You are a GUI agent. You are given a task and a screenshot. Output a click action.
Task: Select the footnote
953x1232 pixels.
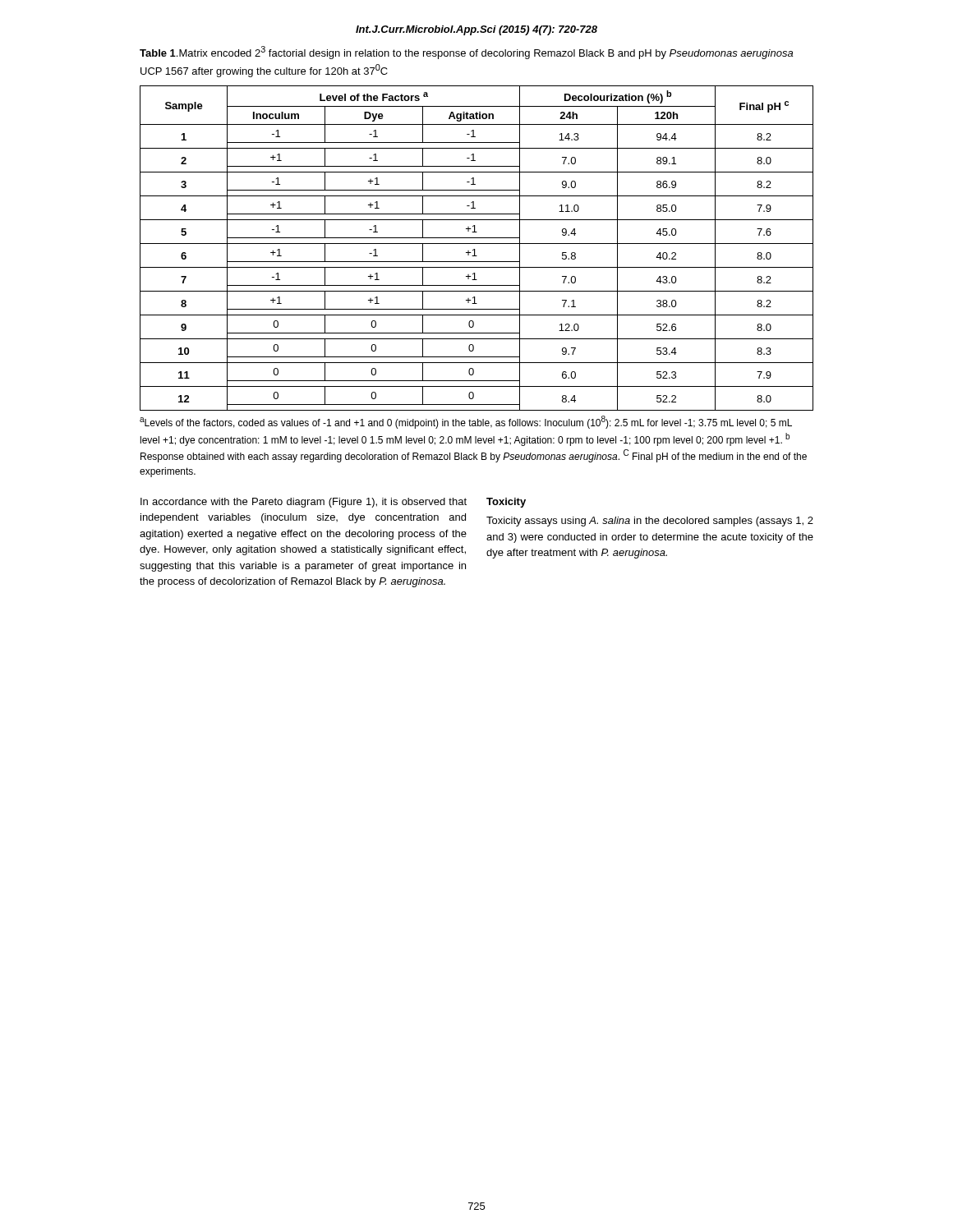473,446
